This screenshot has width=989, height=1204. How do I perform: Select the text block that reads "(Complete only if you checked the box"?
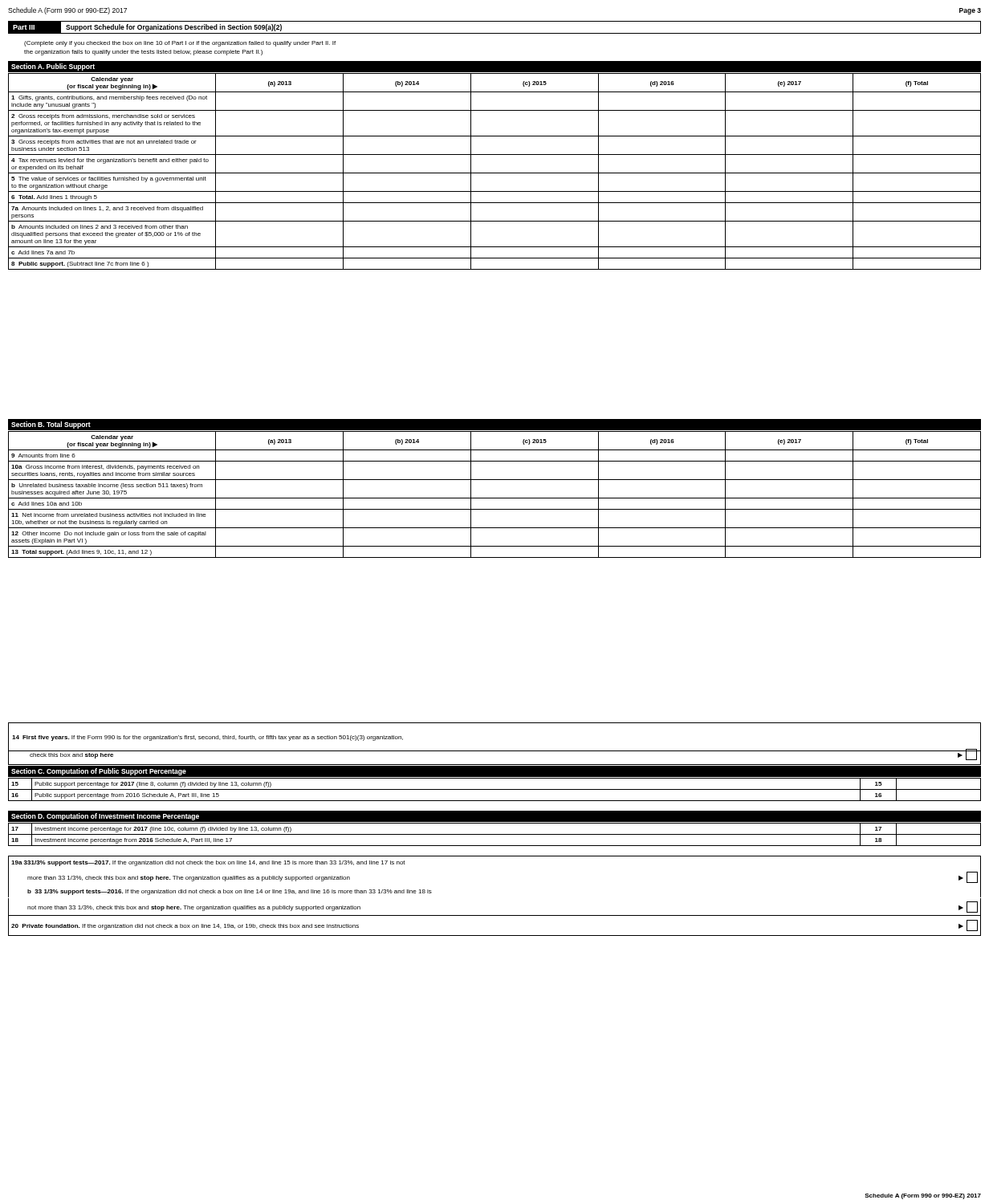pos(180,47)
